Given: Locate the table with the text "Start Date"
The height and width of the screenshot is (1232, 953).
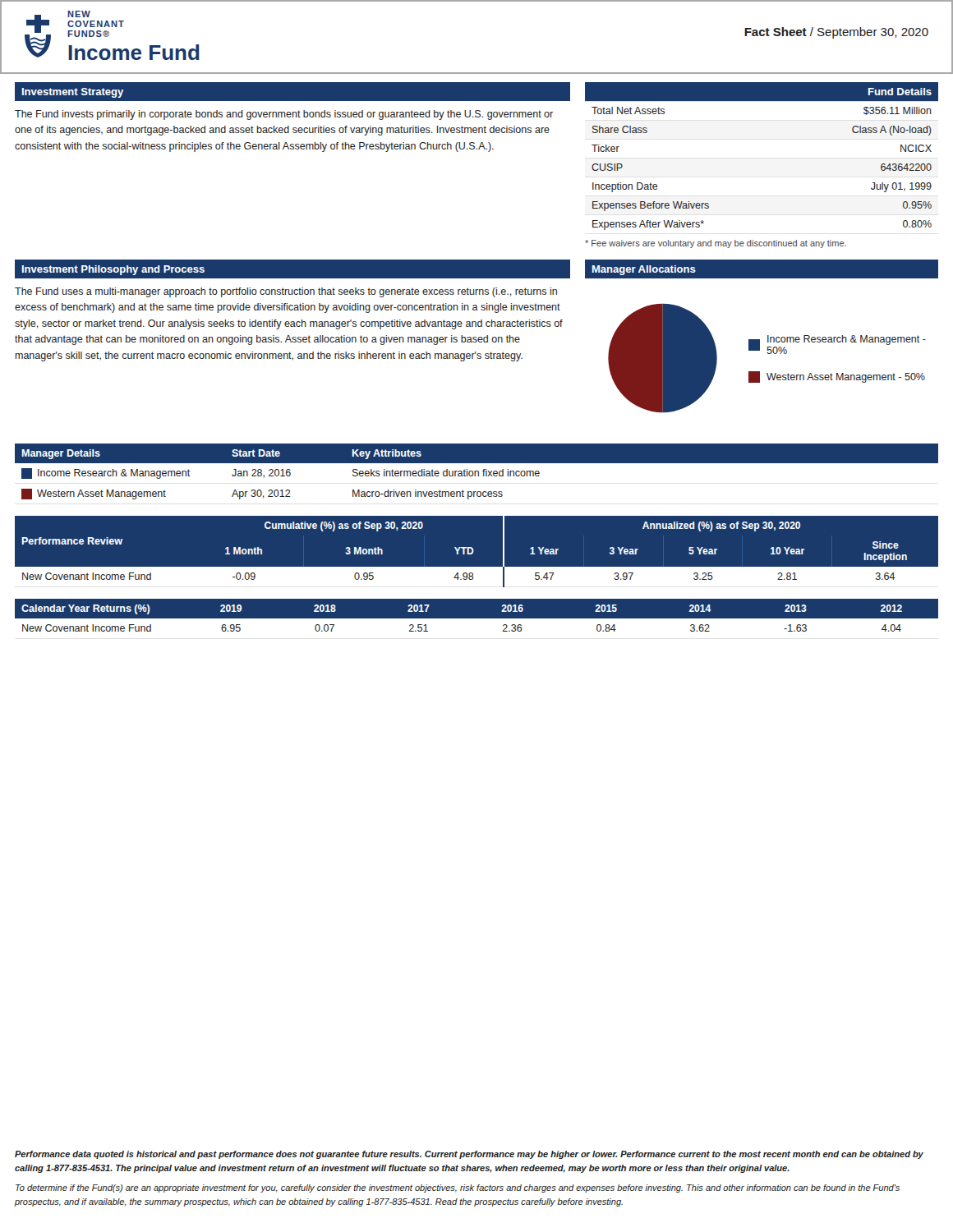Looking at the screenshot, I should click(476, 474).
